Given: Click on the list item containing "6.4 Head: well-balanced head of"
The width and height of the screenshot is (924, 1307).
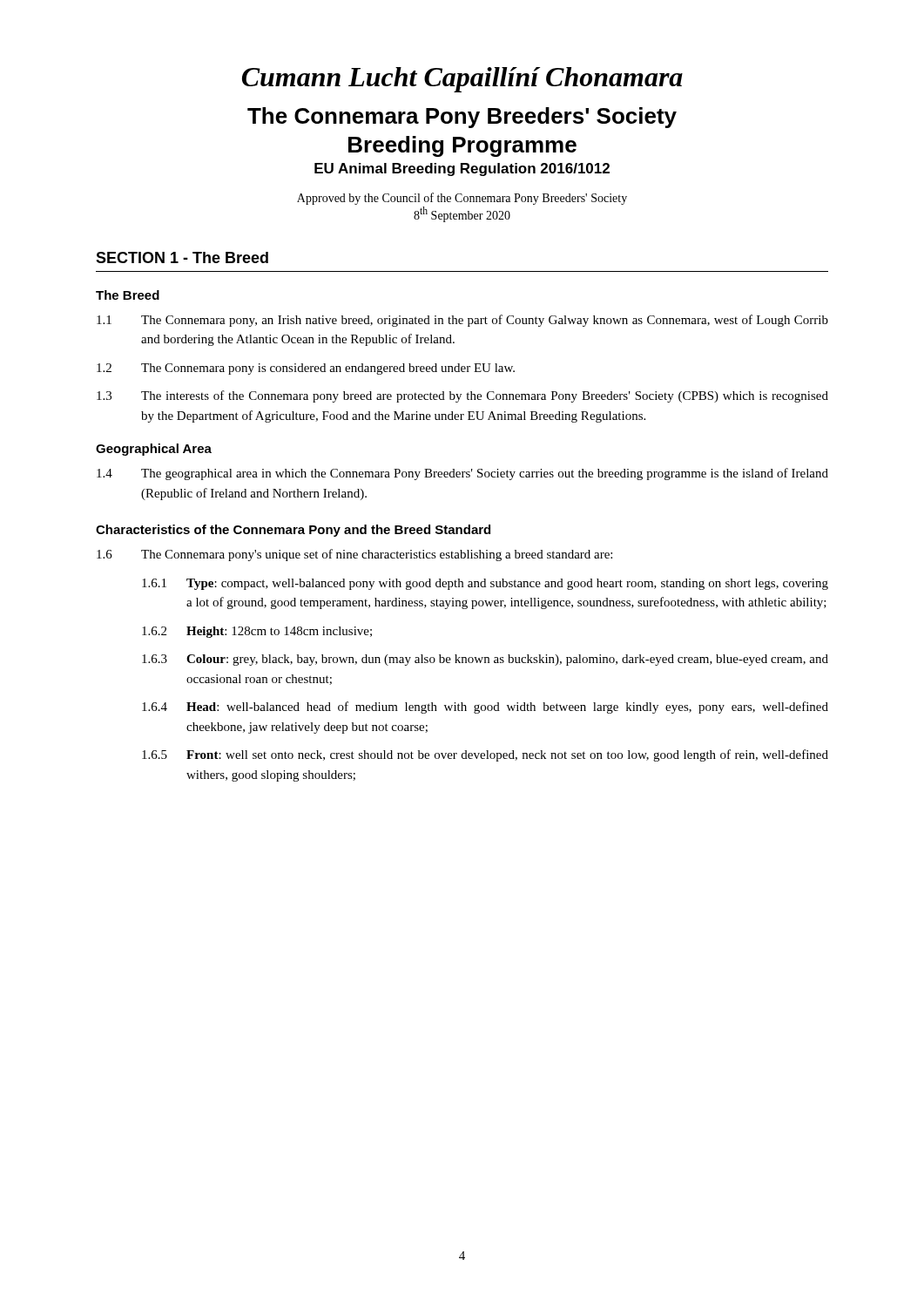Looking at the screenshot, I should click(x=485, y=717).
